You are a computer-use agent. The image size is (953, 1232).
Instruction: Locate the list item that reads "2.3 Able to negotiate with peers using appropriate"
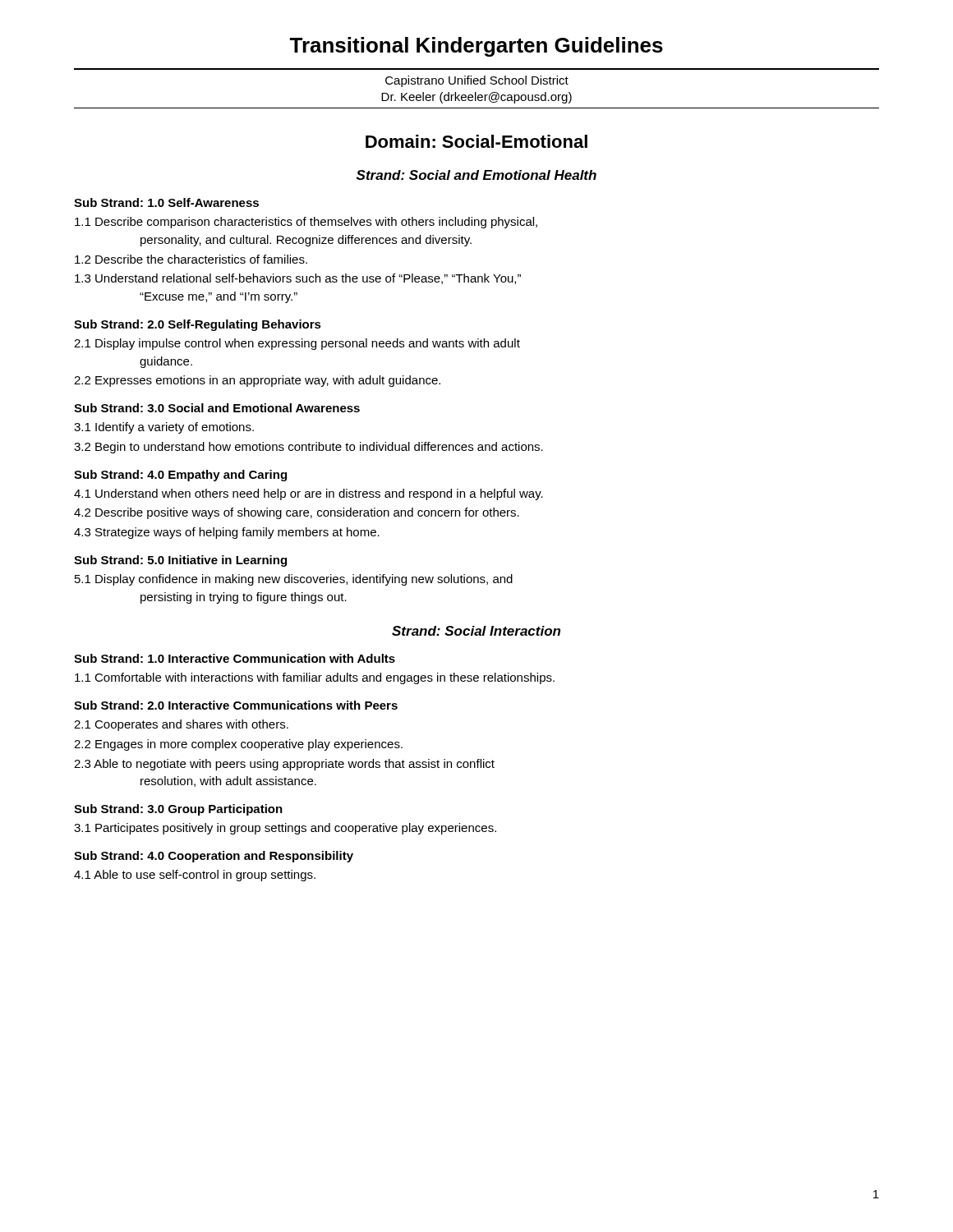coord(476,773)
